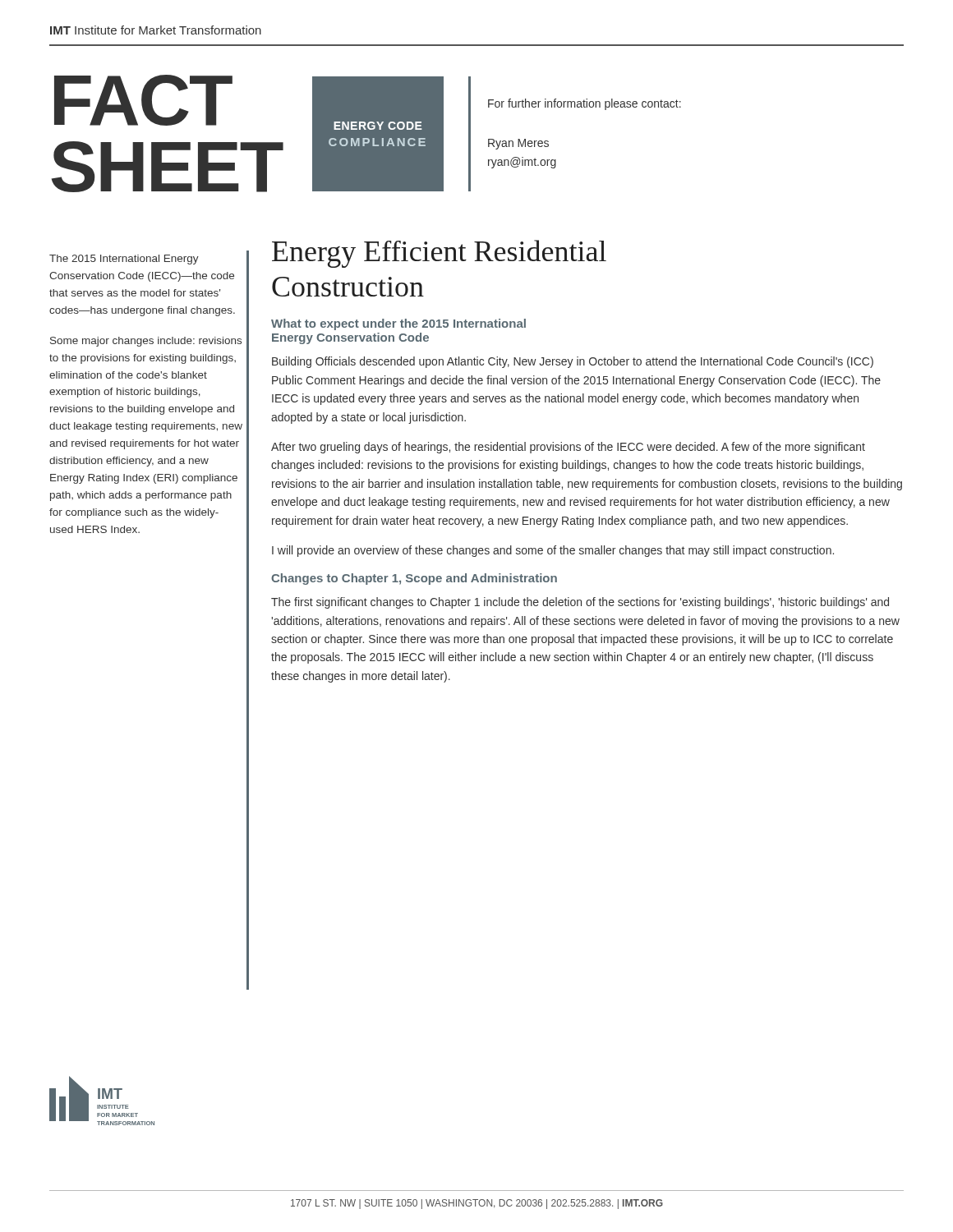Find the block on this page that starts "The 2015 International Energy Conservation"
The height and width of the screenshot is (1232, 953).
146,395
